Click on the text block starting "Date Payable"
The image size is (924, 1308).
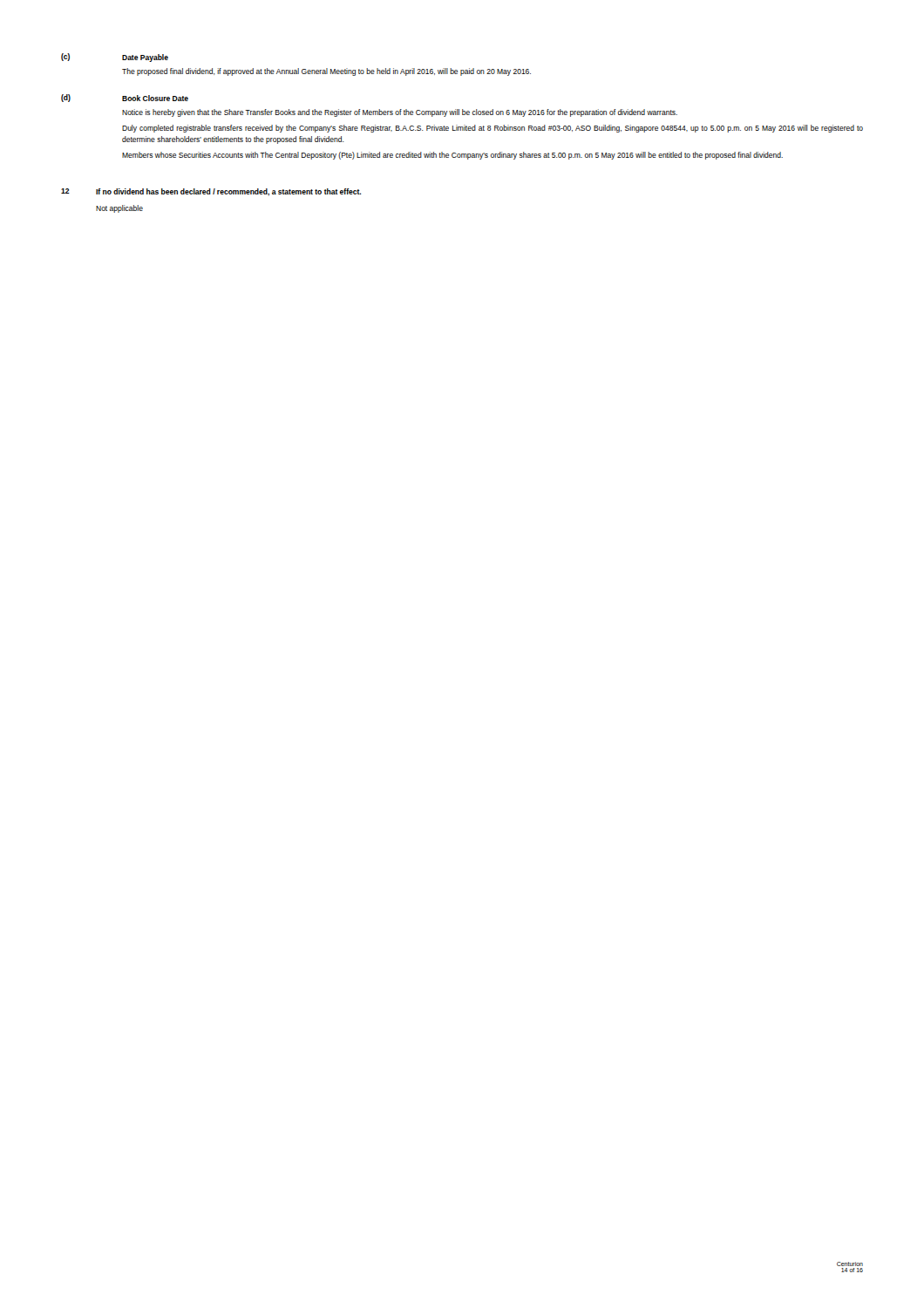coord(145,58)
